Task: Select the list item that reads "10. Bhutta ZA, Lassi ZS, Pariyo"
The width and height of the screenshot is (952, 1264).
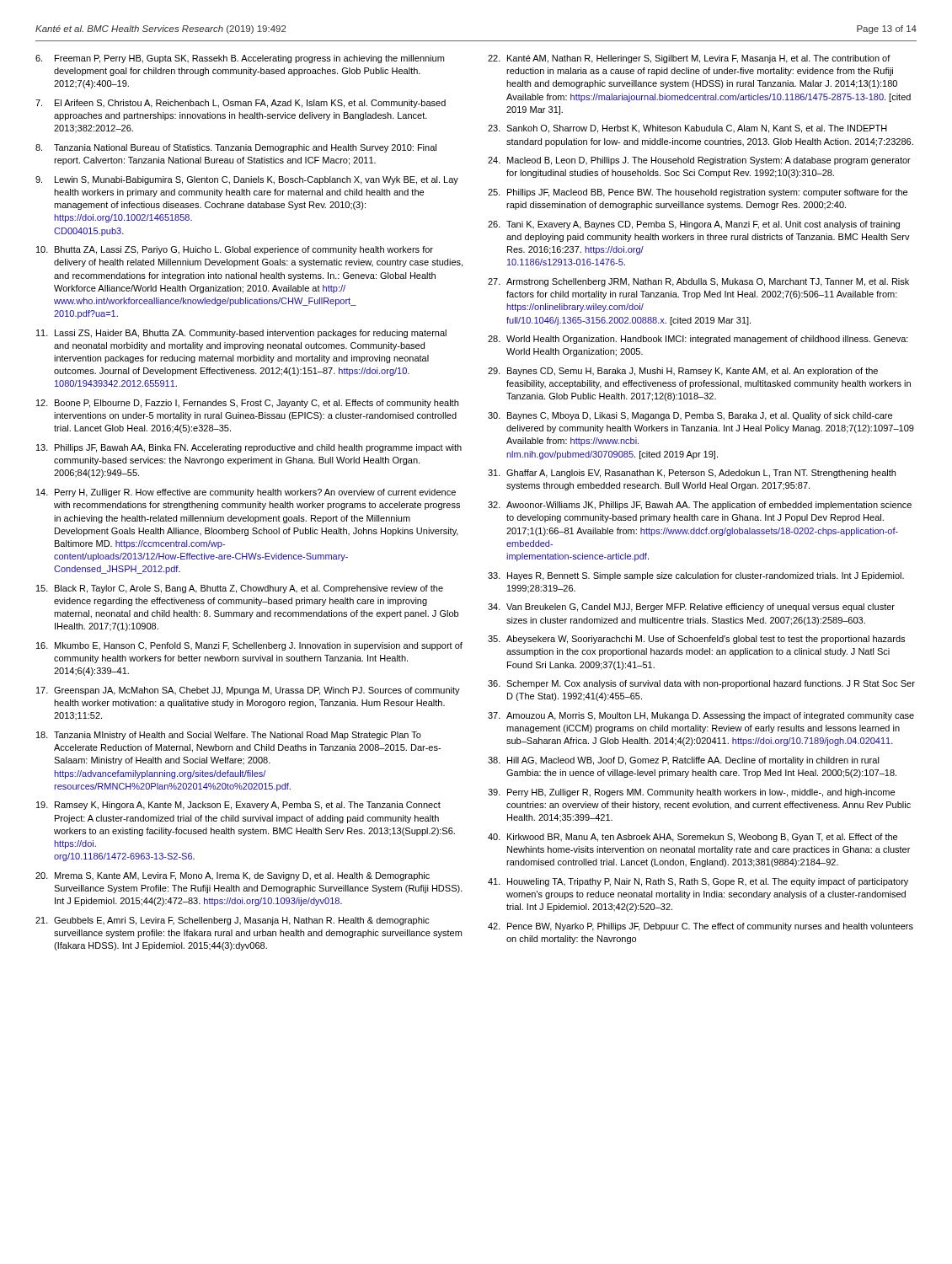Action: coord(250,282)
